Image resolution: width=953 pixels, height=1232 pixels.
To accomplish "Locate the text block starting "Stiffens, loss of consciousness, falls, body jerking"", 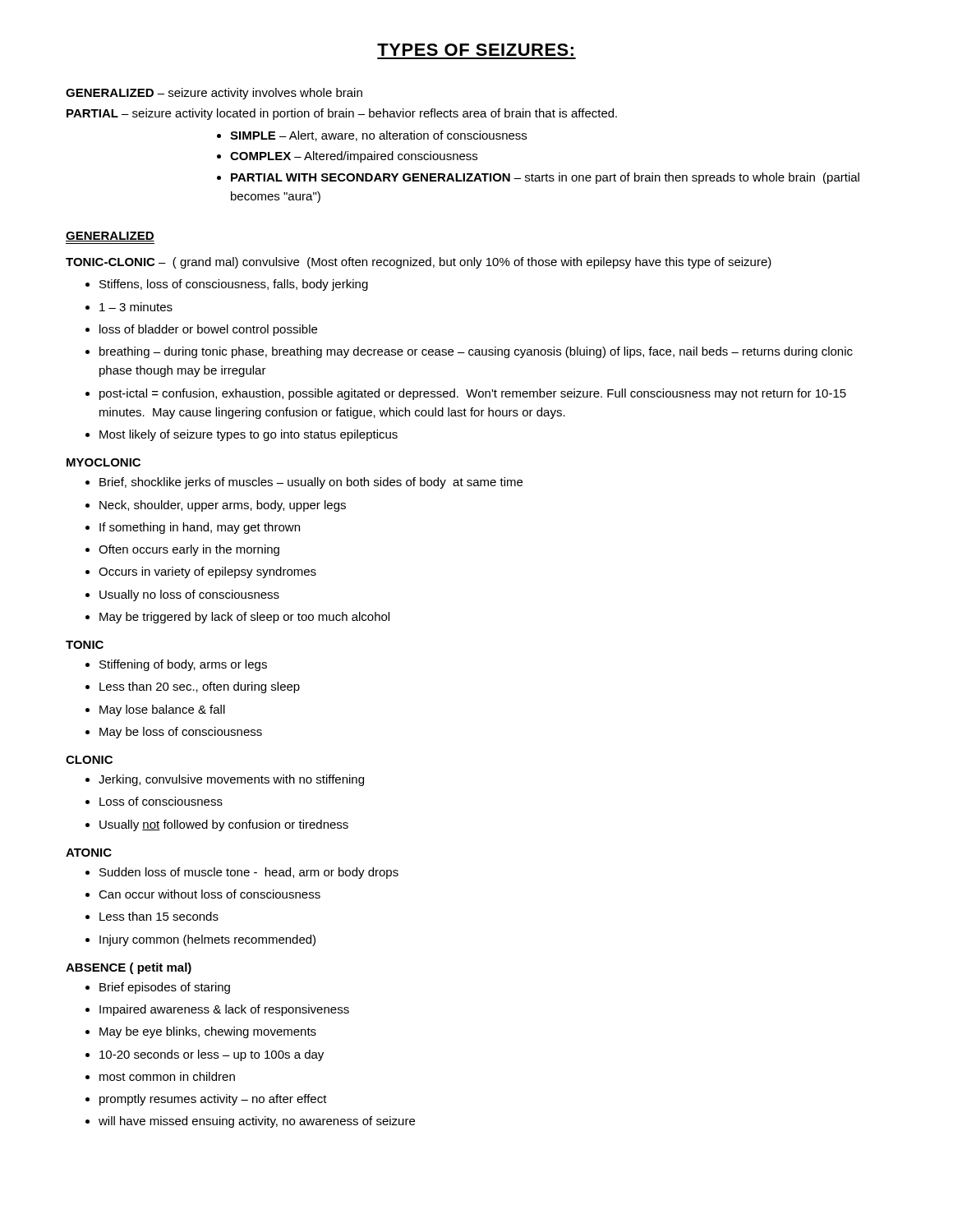I will click(234, 285).
